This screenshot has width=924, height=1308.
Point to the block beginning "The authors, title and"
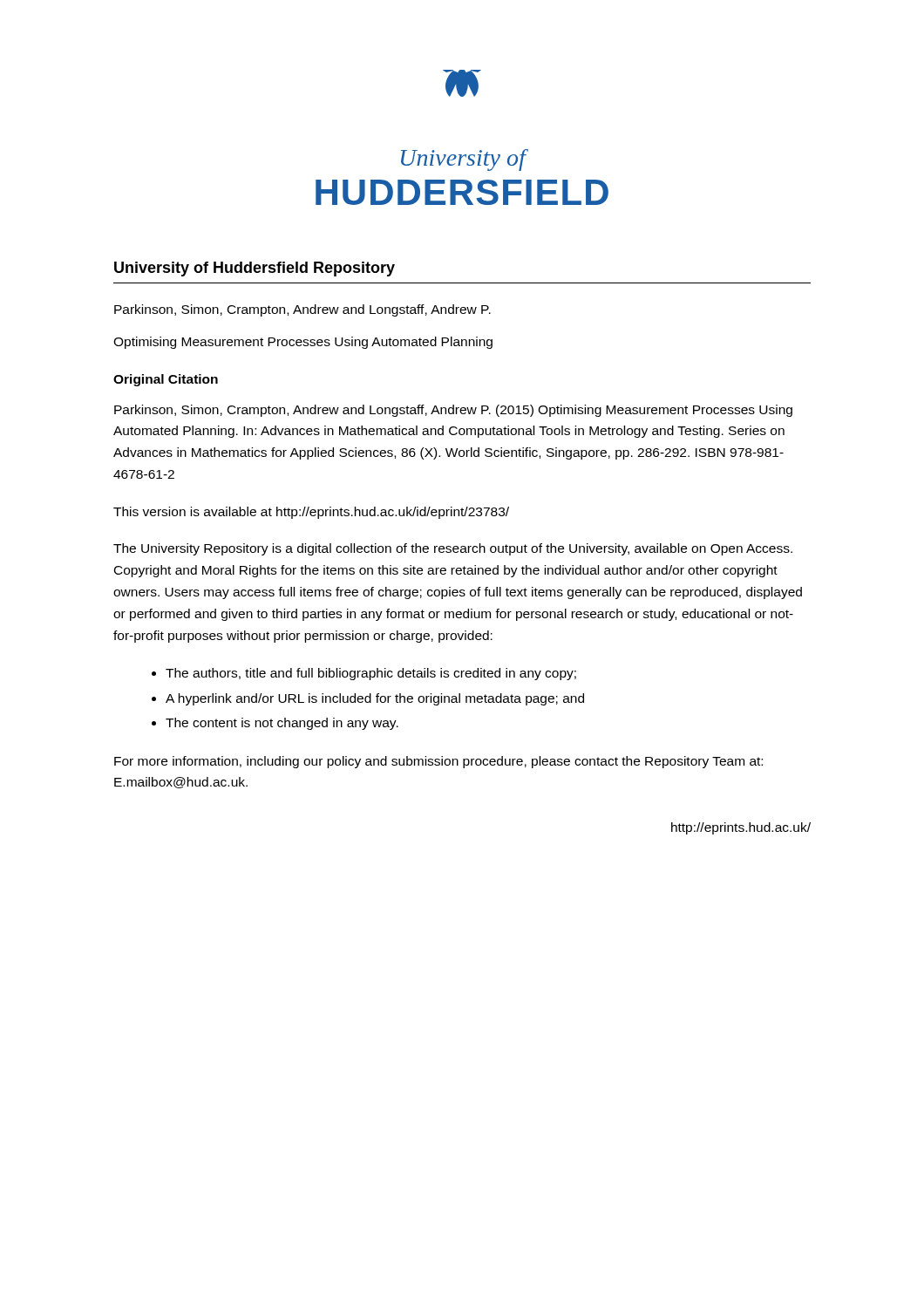point(371,673)
